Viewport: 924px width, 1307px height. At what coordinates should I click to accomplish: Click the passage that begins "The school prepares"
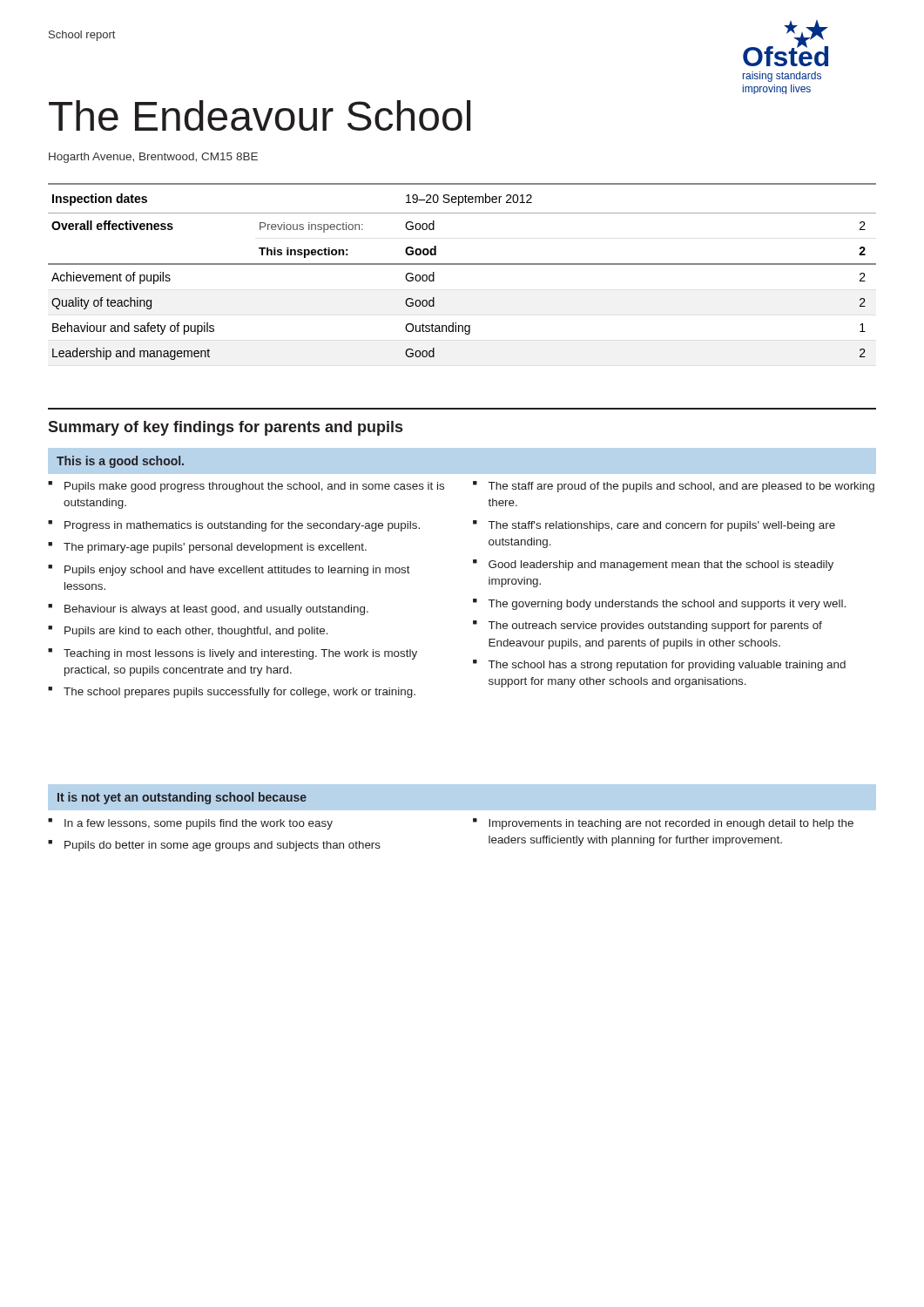click(240, 692)
